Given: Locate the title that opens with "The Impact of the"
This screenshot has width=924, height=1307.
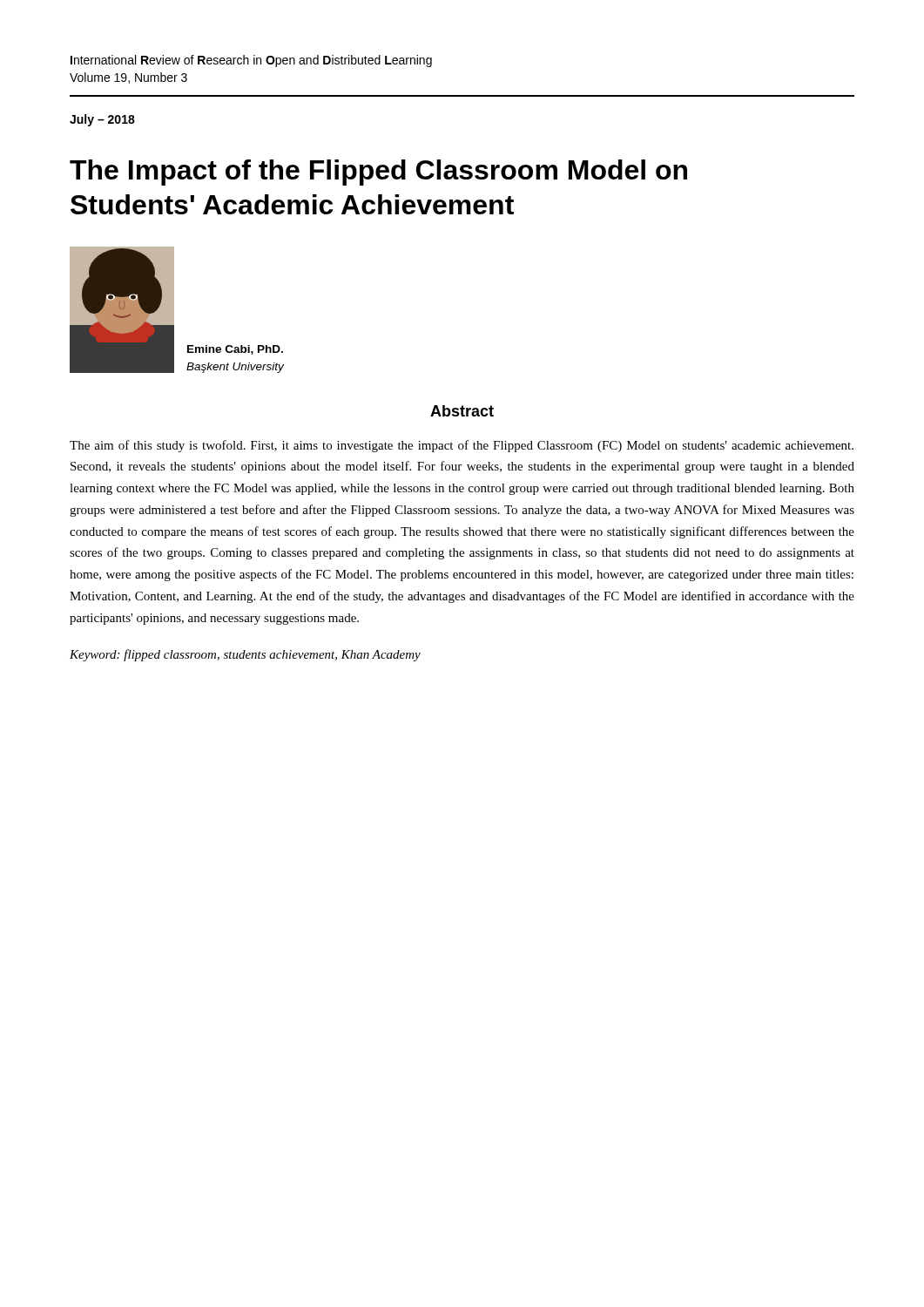Looking at the screenshot, I should [379, 187].
